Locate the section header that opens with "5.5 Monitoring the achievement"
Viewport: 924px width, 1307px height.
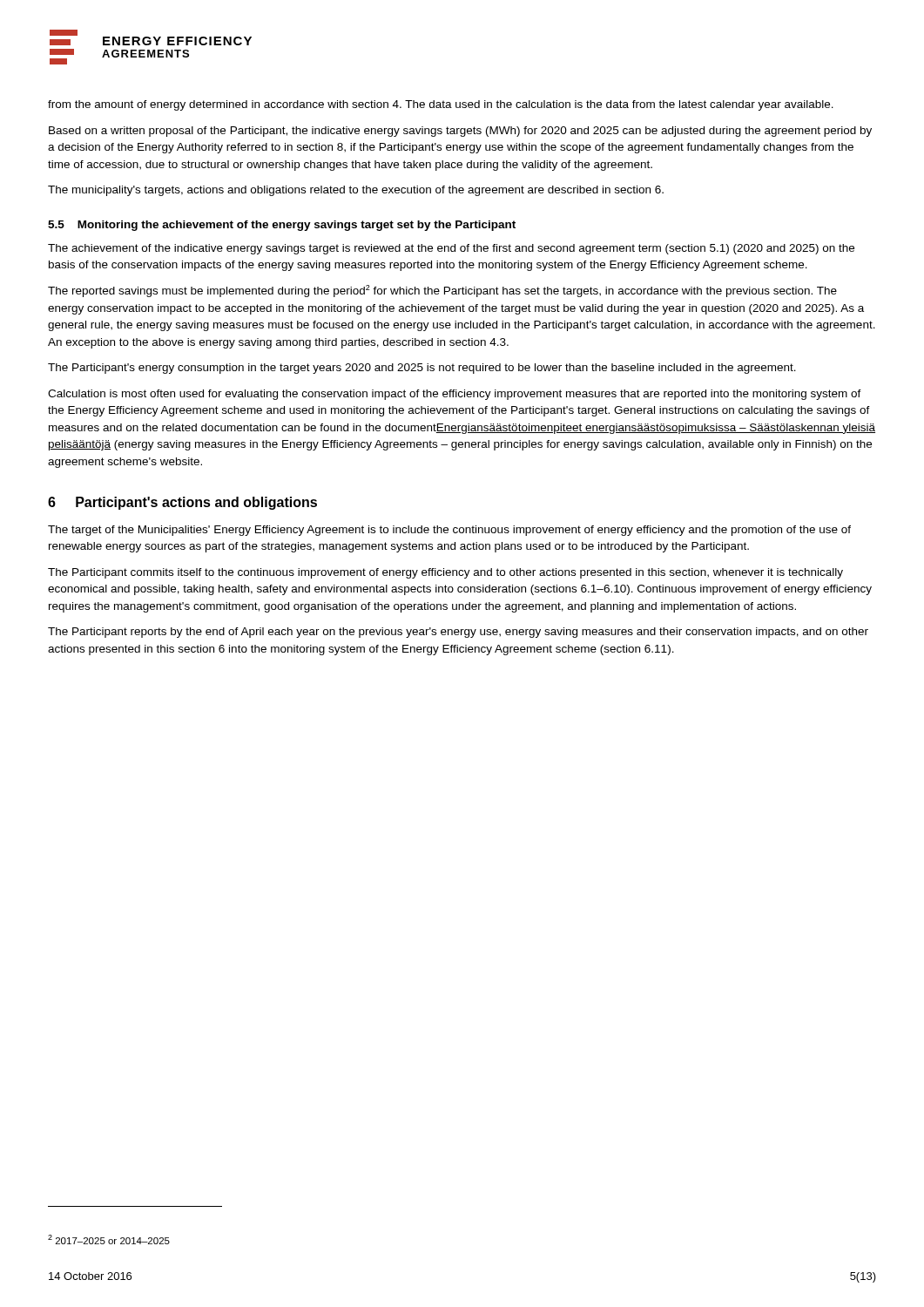click(282, 224)
